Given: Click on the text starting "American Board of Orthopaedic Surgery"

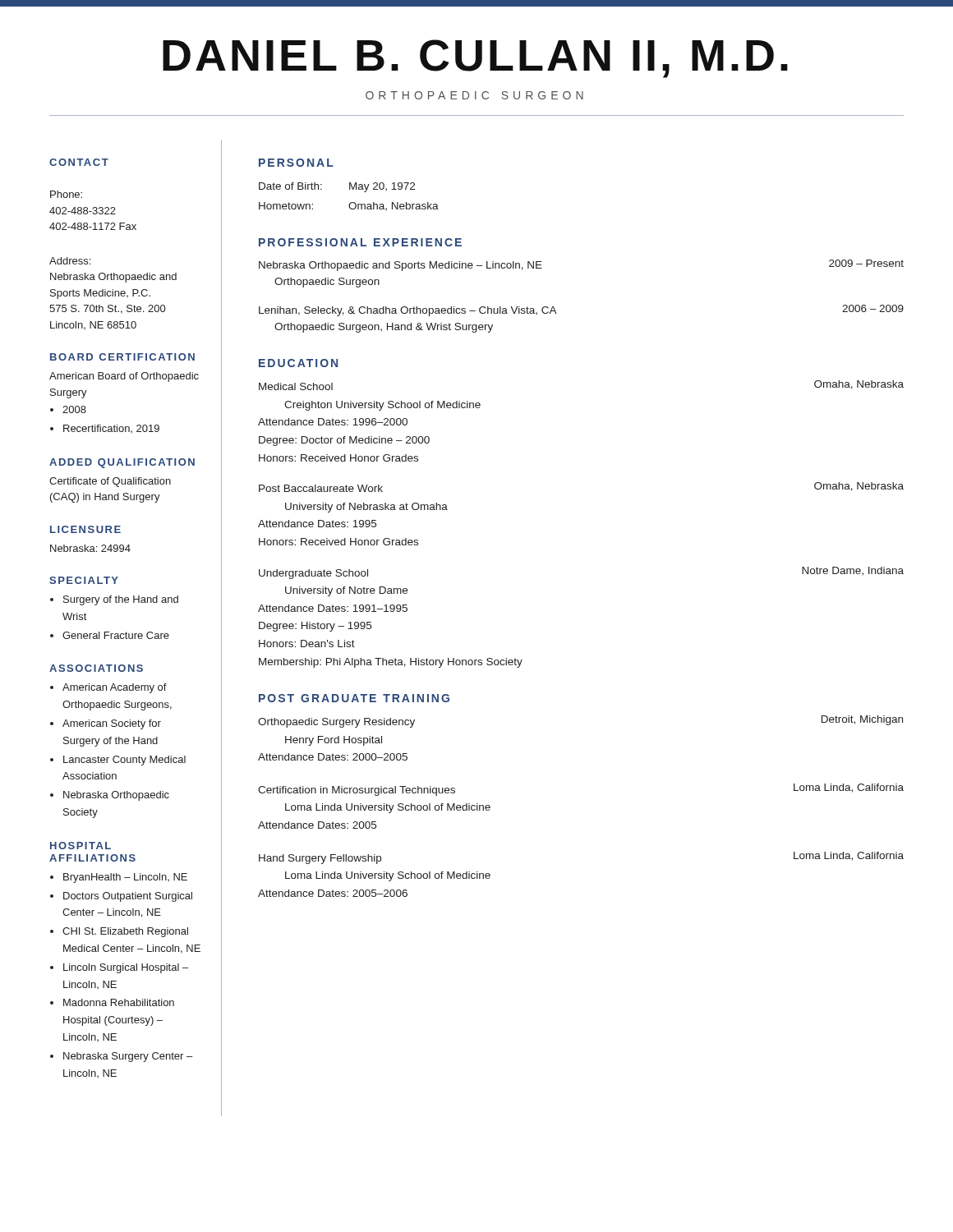Looking at the screenshot, I should [x=124, y=384].
